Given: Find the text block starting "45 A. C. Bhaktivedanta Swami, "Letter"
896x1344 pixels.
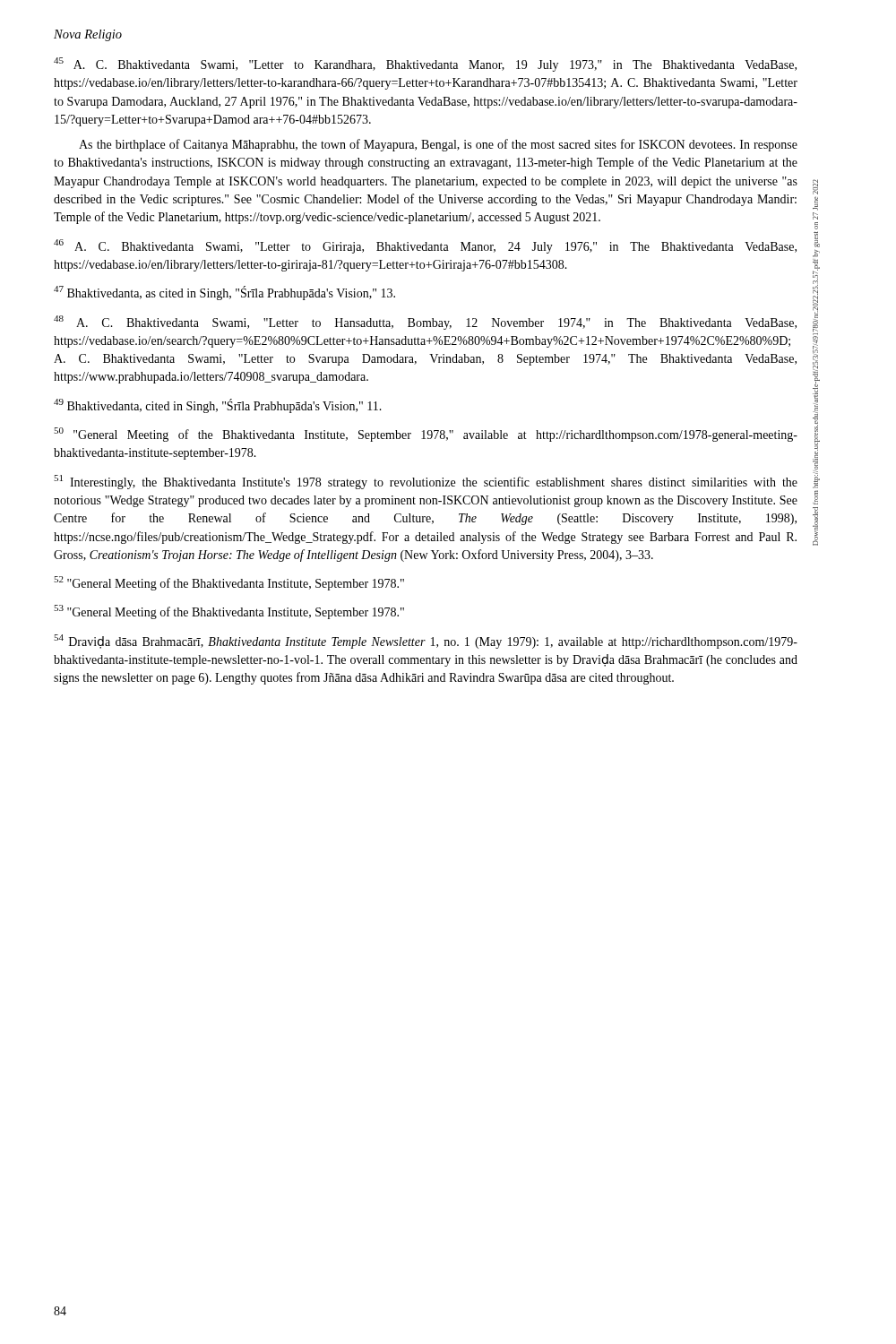Looking at the screenshot, I should [426, 142].
